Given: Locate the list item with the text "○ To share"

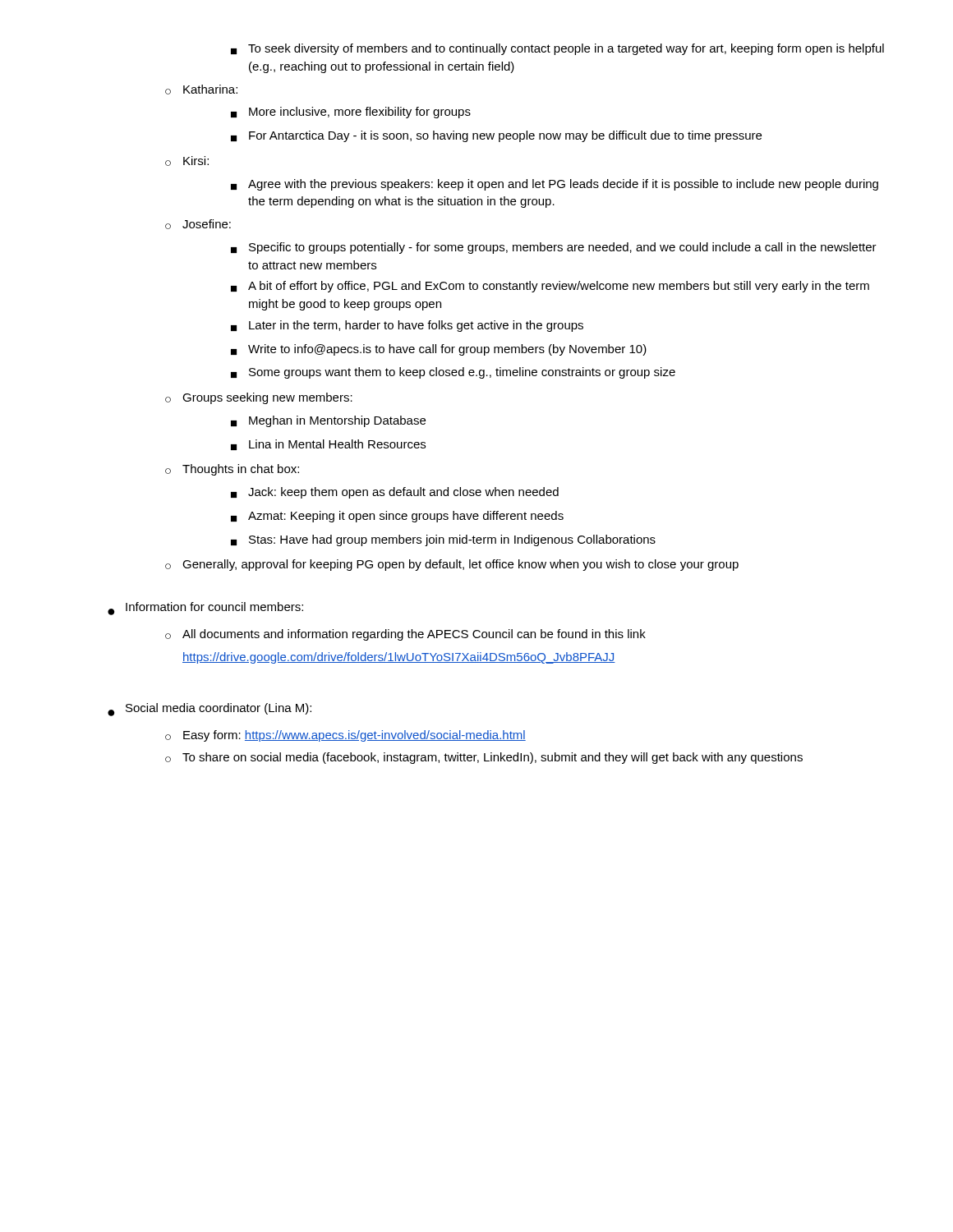Looking at the screenshot, I should pos(526,758).
